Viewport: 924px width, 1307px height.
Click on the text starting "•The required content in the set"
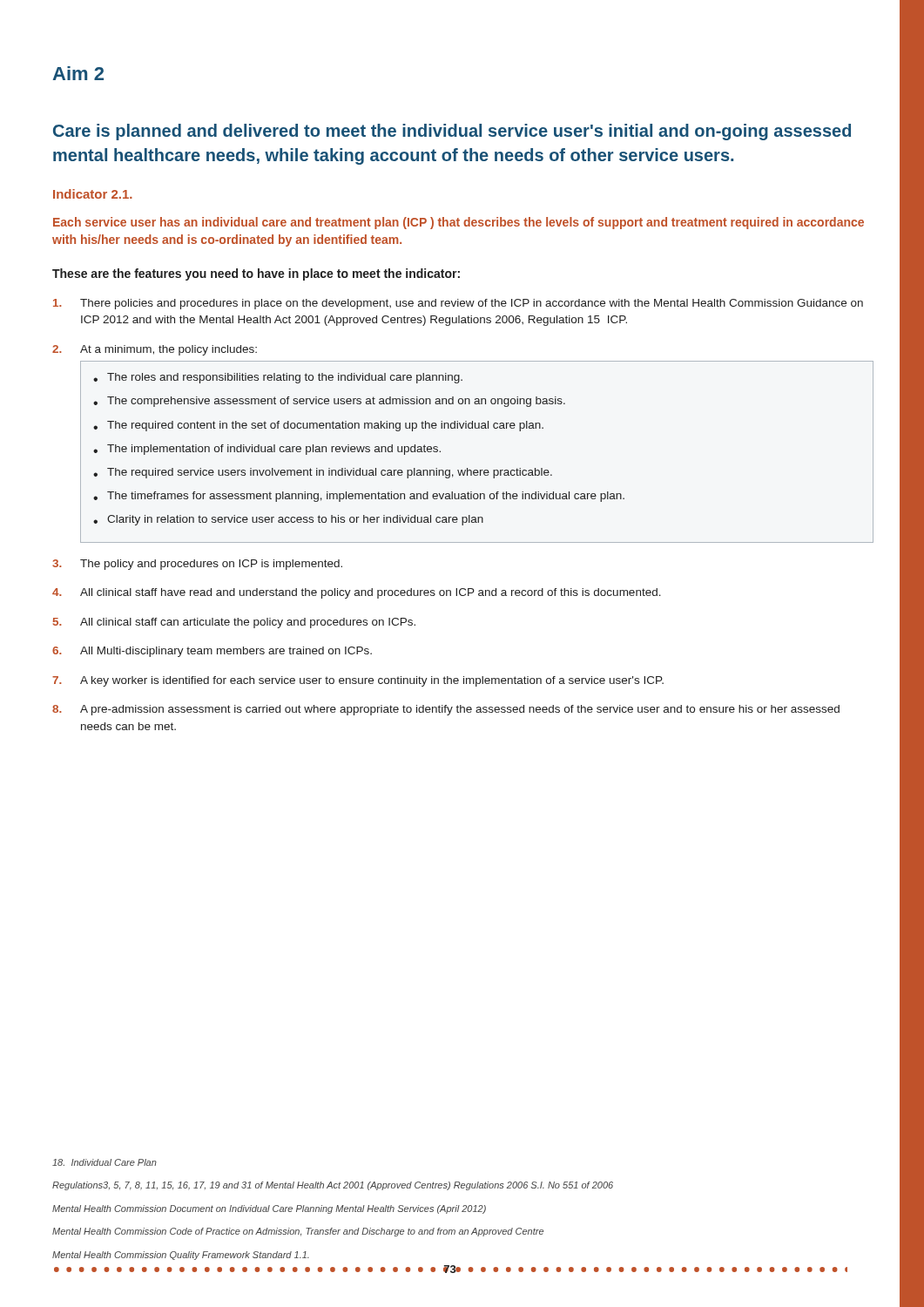pos(319,427)
